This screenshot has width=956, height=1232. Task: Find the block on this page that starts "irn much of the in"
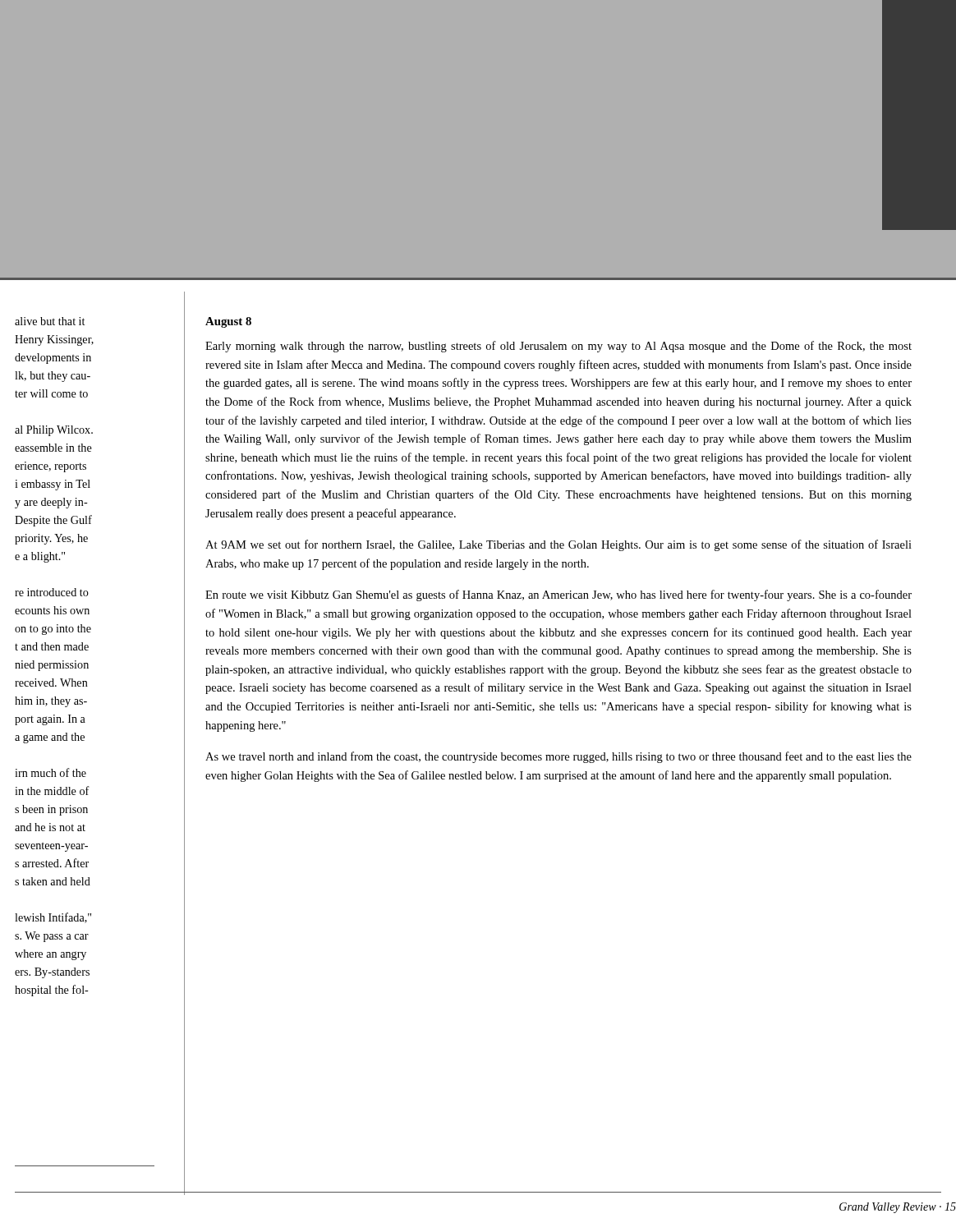click(x=93, y=827)
